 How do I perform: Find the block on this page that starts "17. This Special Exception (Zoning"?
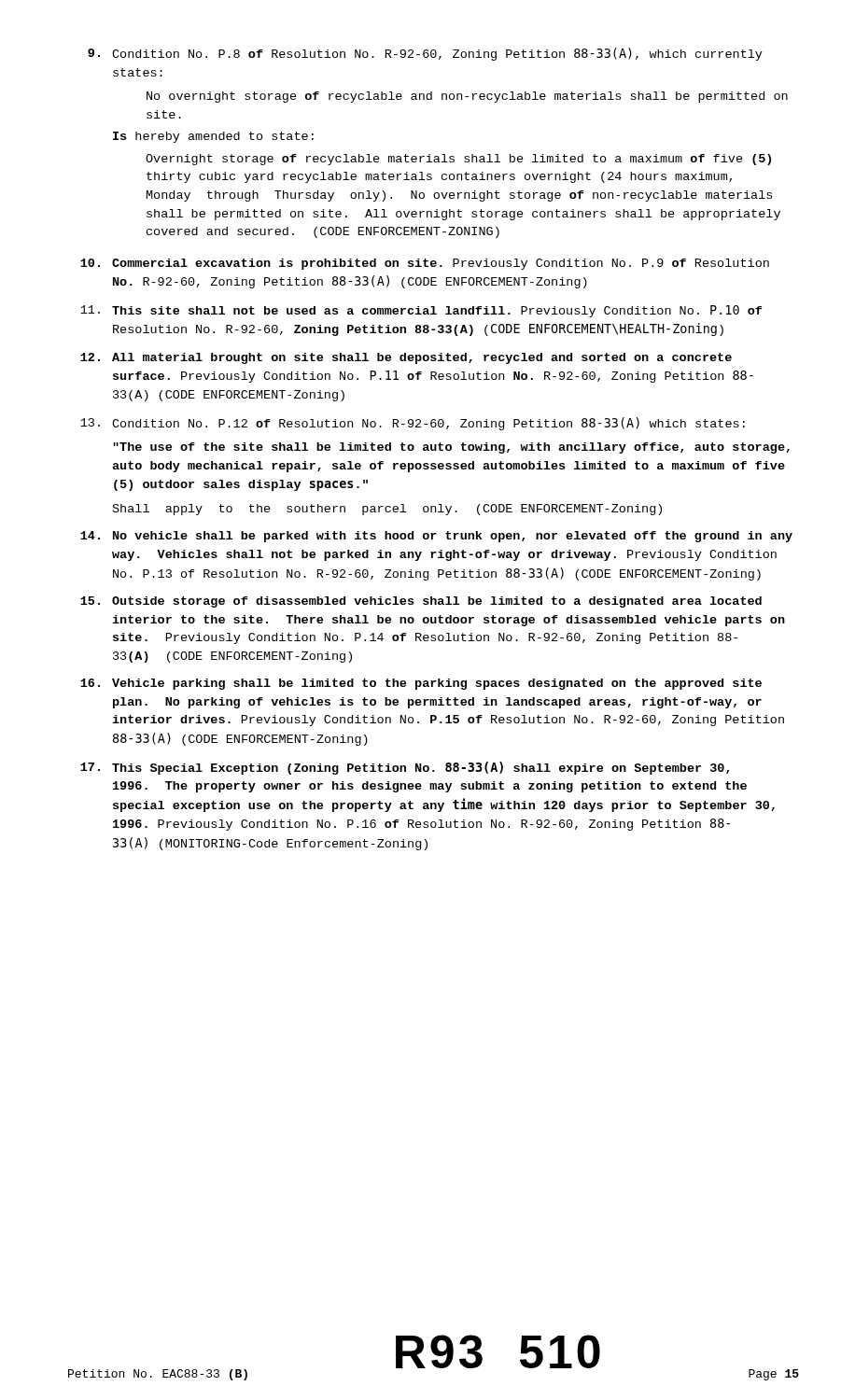click(x=433, y=806)
